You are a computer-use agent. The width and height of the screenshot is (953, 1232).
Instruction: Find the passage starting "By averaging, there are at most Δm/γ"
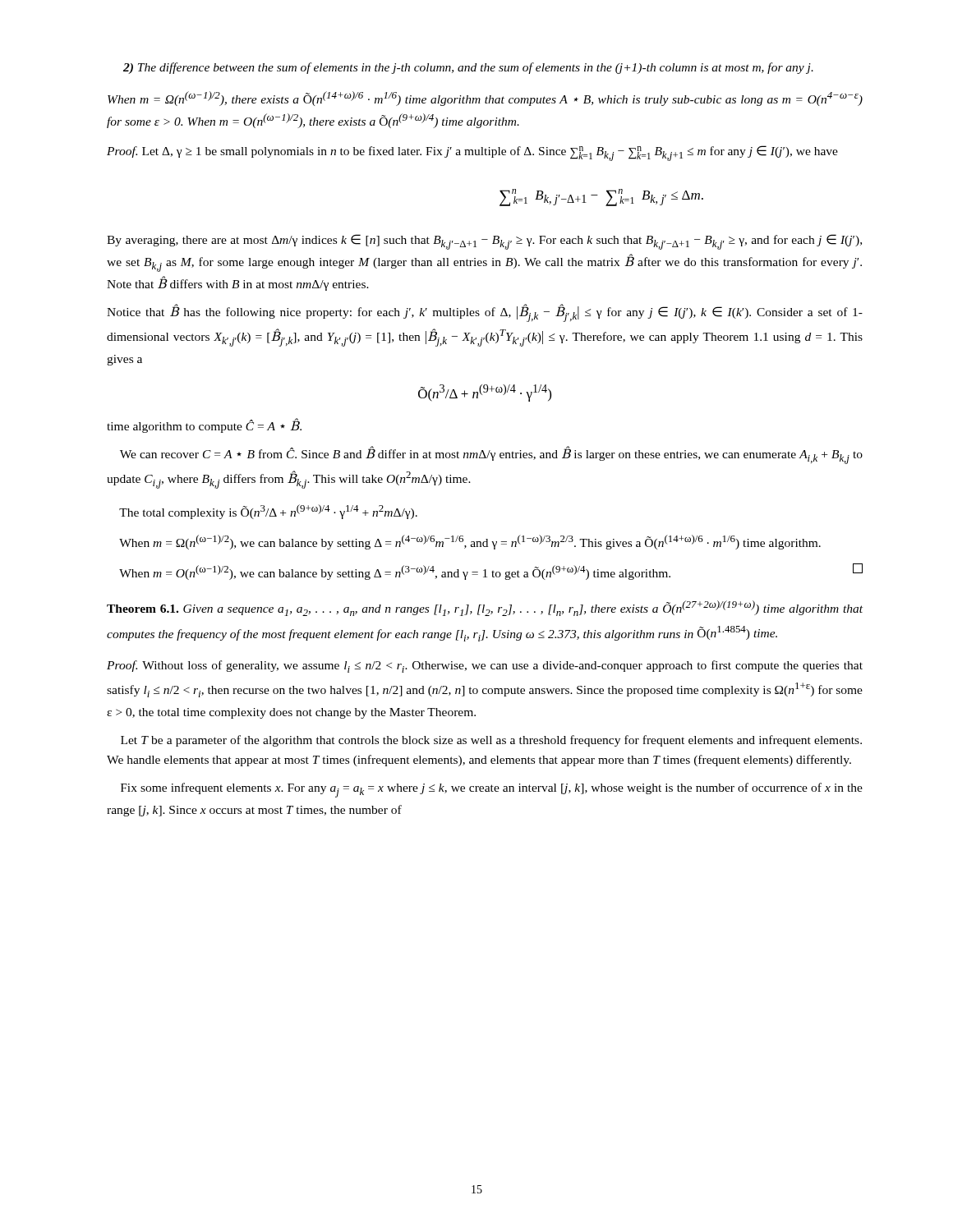tap(485, 261)
